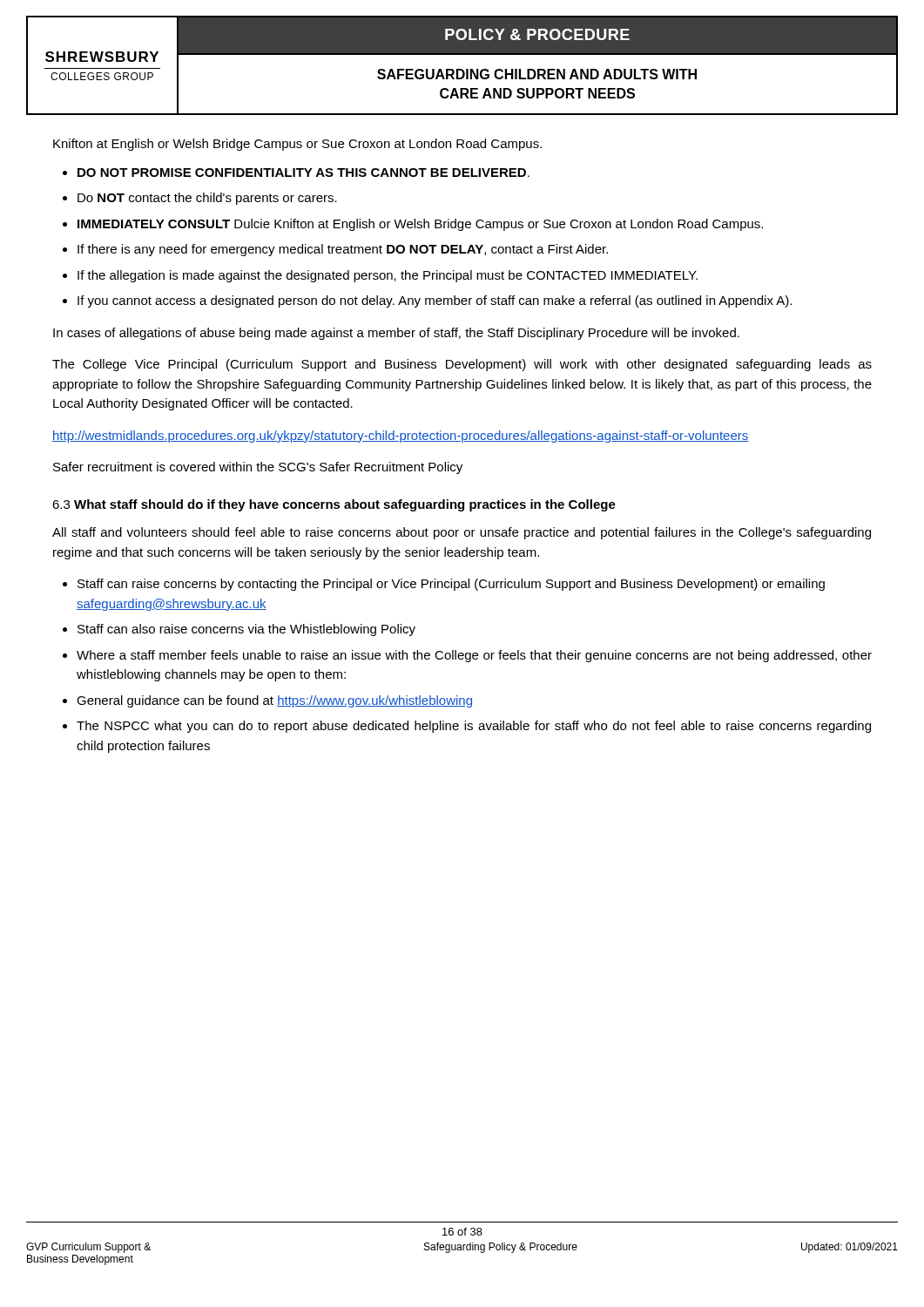Click on the list item with the text "Do NOT contact"

[x=207, y=198]
